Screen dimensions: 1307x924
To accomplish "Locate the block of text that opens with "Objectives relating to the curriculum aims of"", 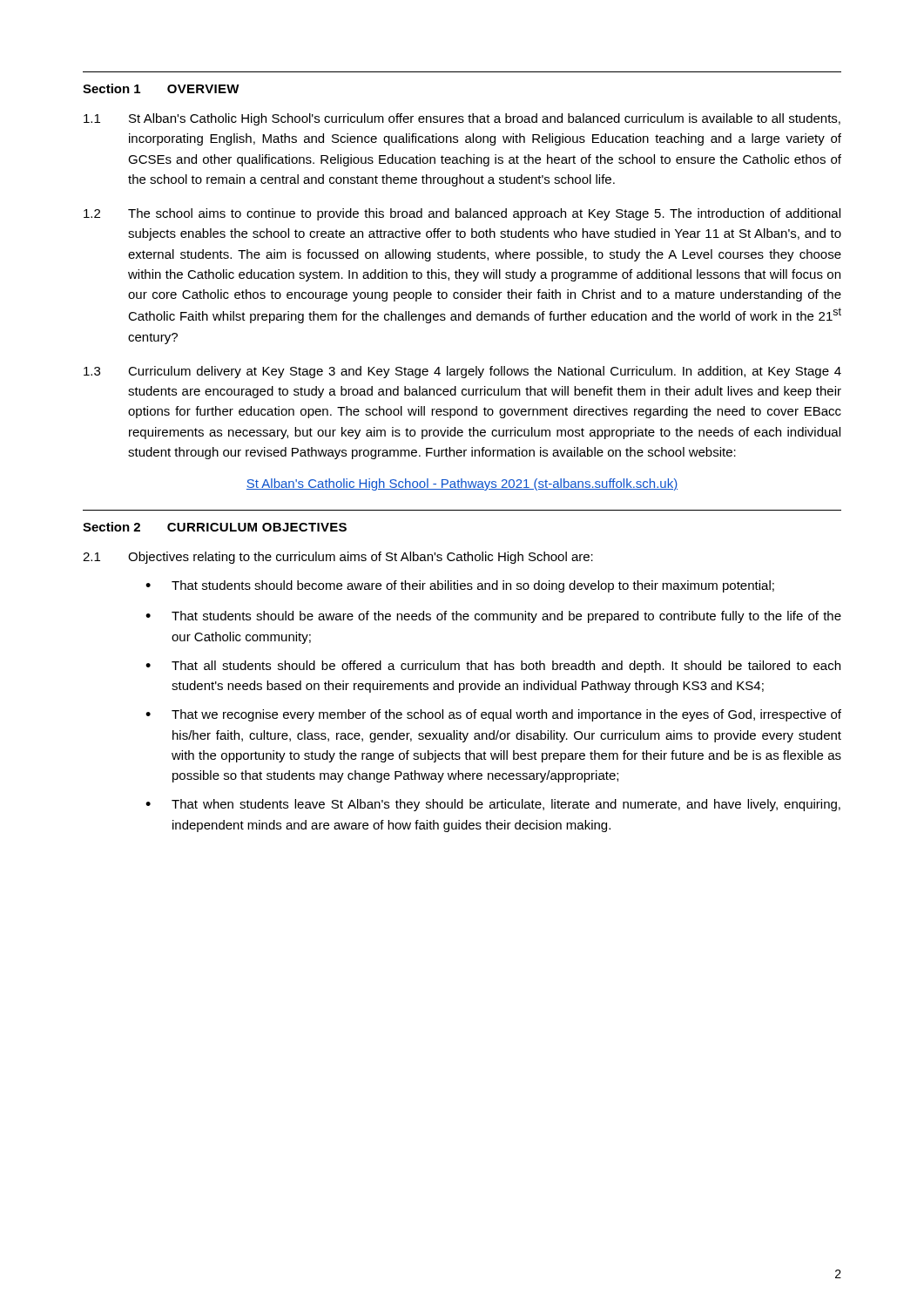I will click(361, 556).
